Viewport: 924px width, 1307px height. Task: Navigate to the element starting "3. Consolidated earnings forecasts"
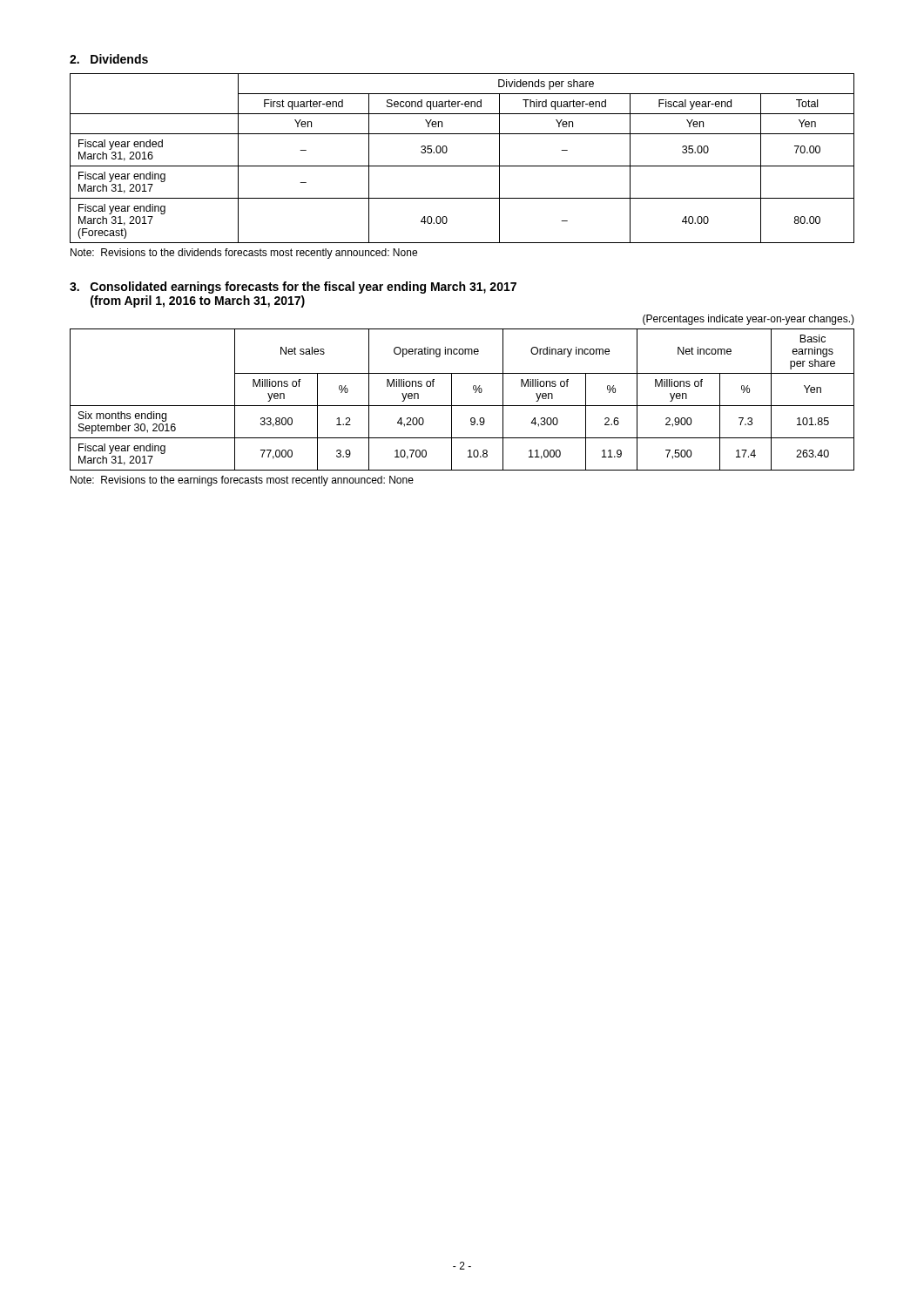293,294
